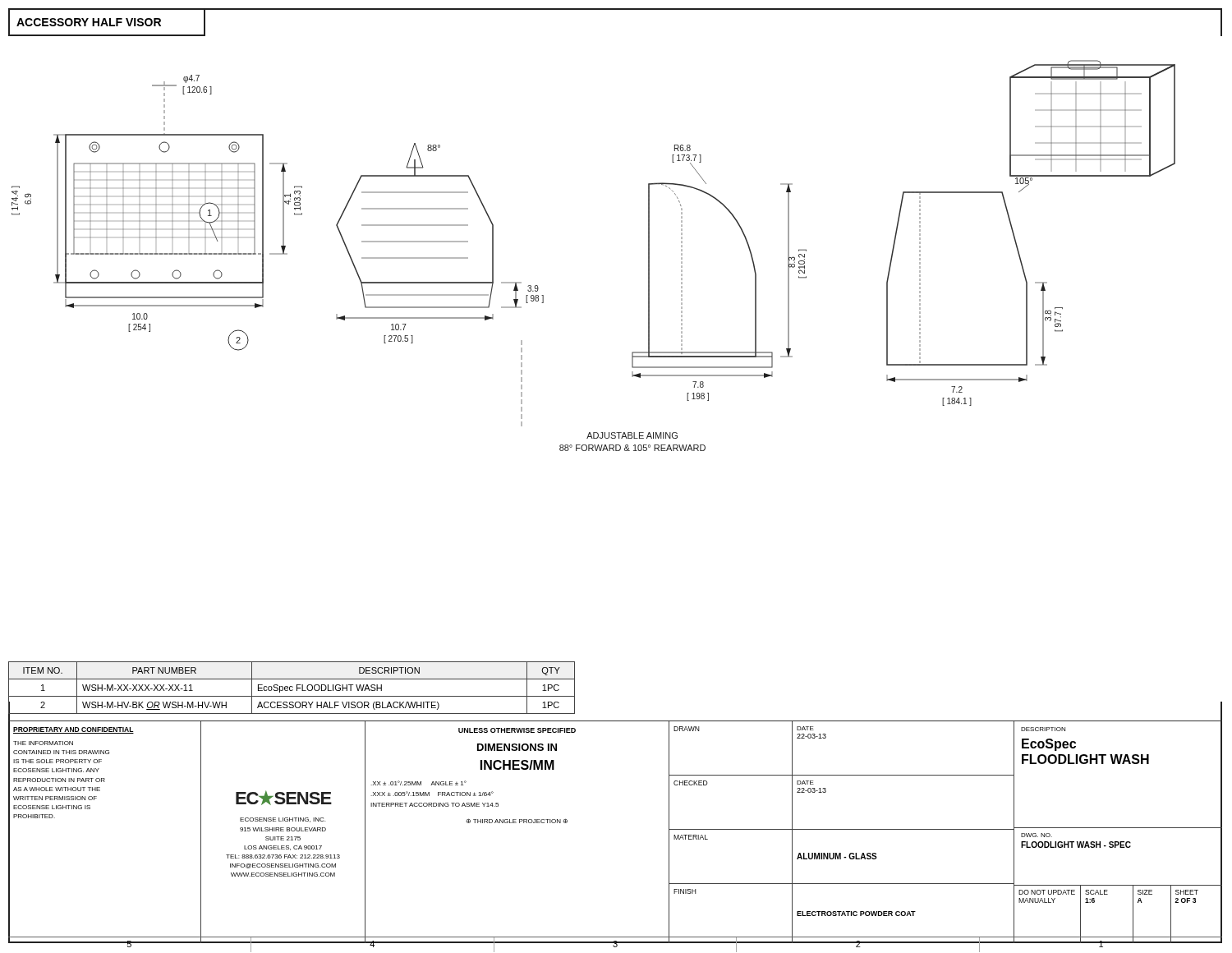Locate the text block that says "EC★SENSE ECOSENSE LIGHTING, INC. 915 WILSHIRE BOULEVARD"
Image resolution: width=1232 pixels, height=953 pixels.
pyautogui.click(x=283, y=832)
